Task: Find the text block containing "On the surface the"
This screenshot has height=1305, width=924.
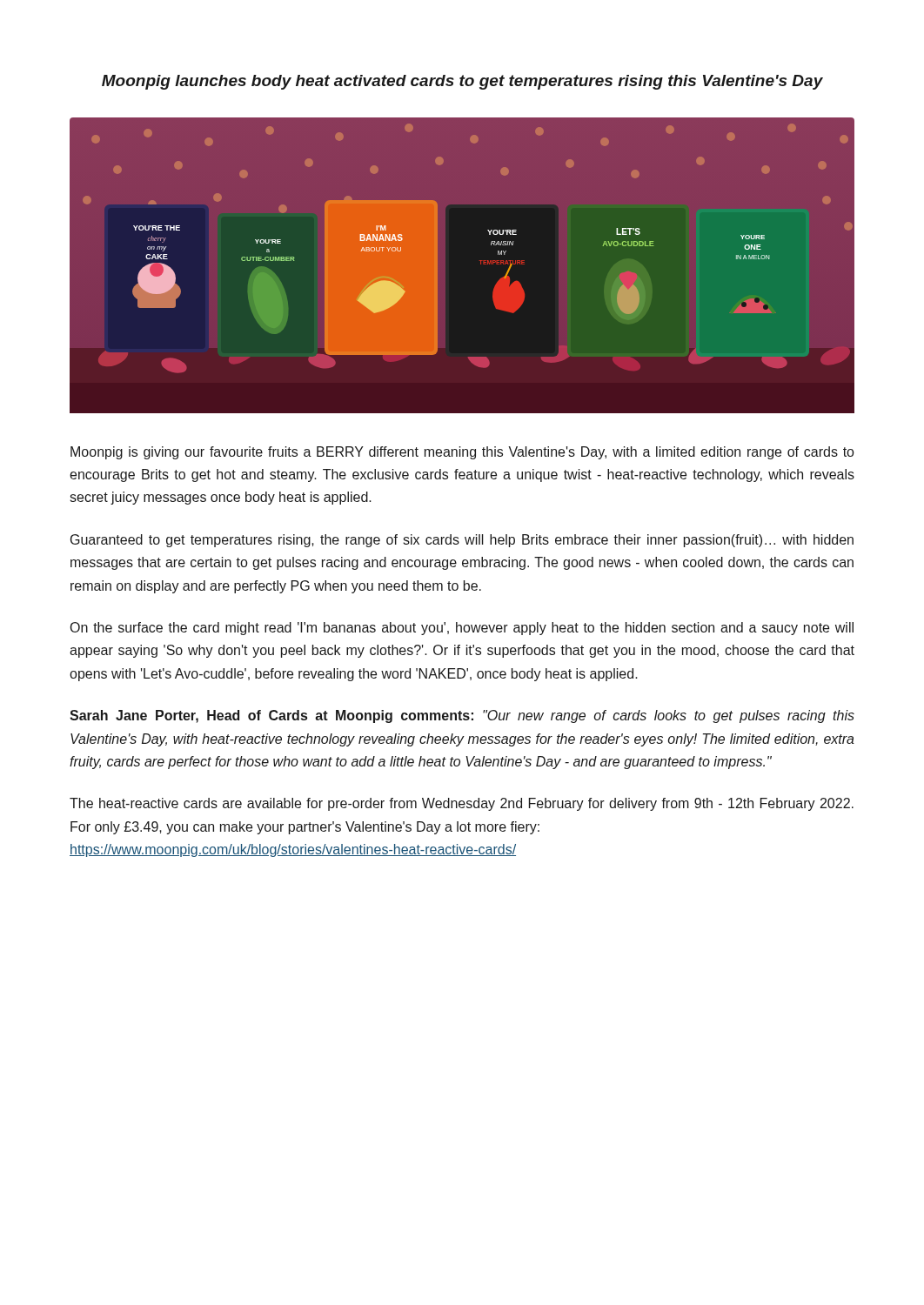Action: pos(462,651)
